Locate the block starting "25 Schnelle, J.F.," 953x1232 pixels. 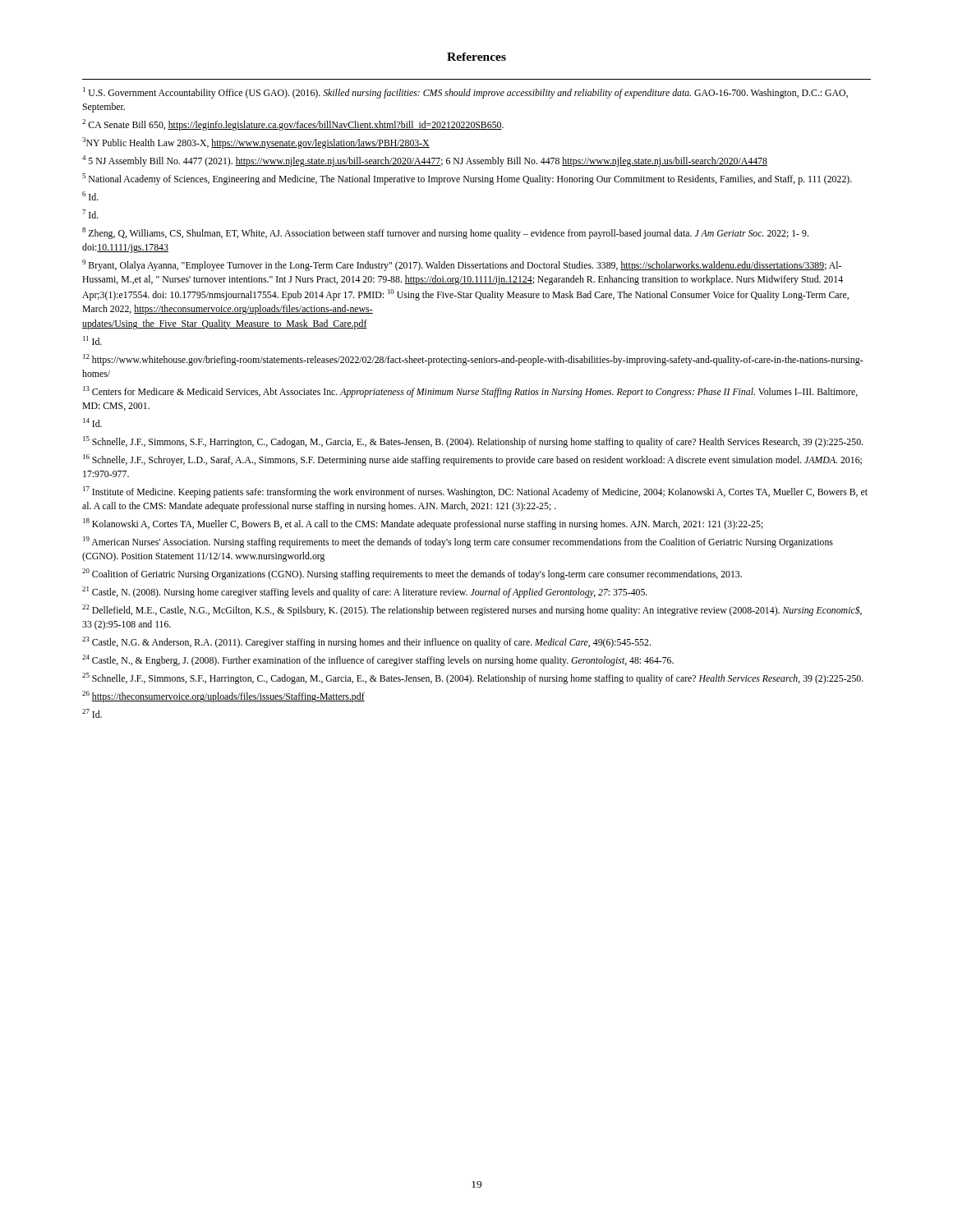pos(473,678)
